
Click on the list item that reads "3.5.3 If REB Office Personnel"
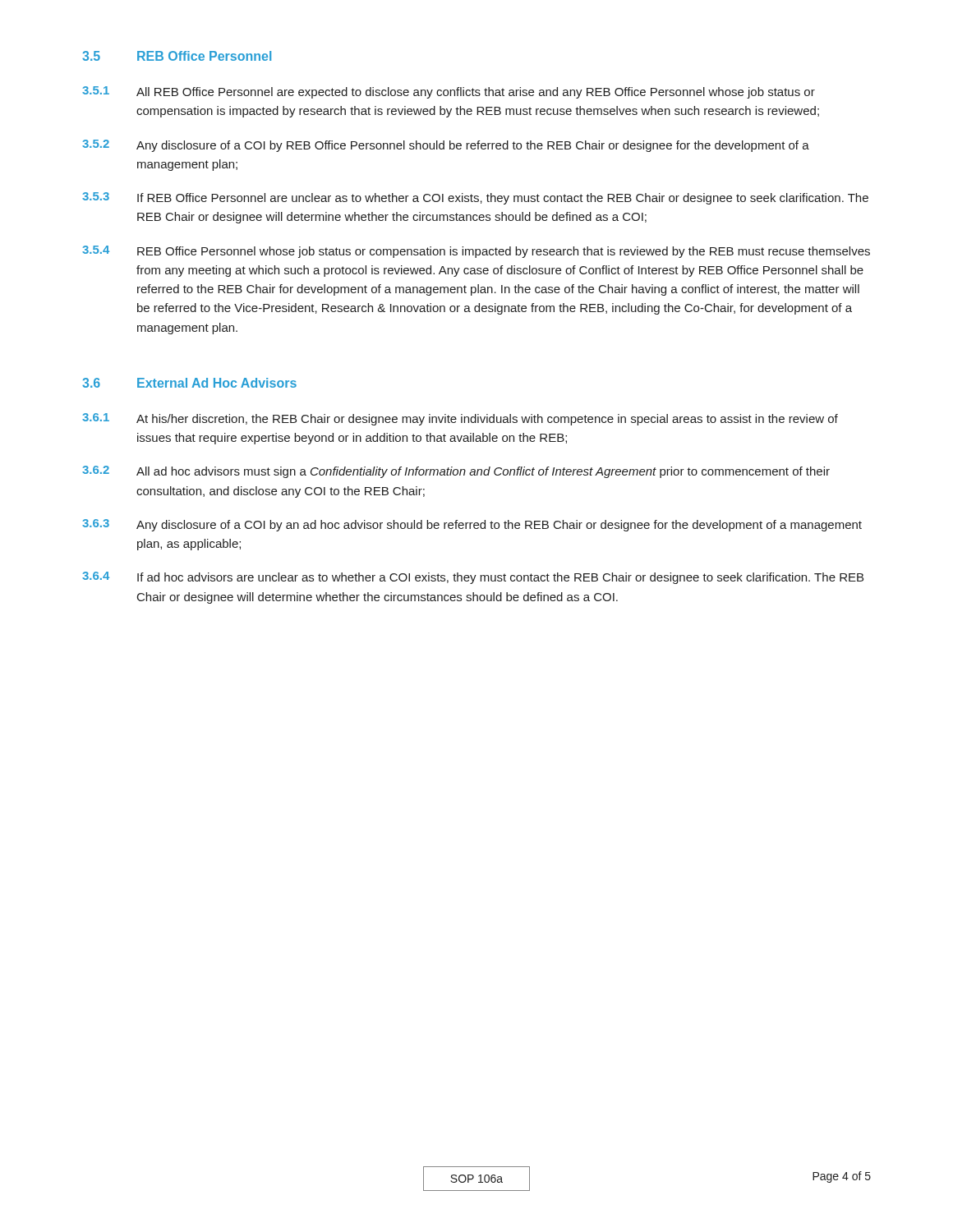[476, 207]
